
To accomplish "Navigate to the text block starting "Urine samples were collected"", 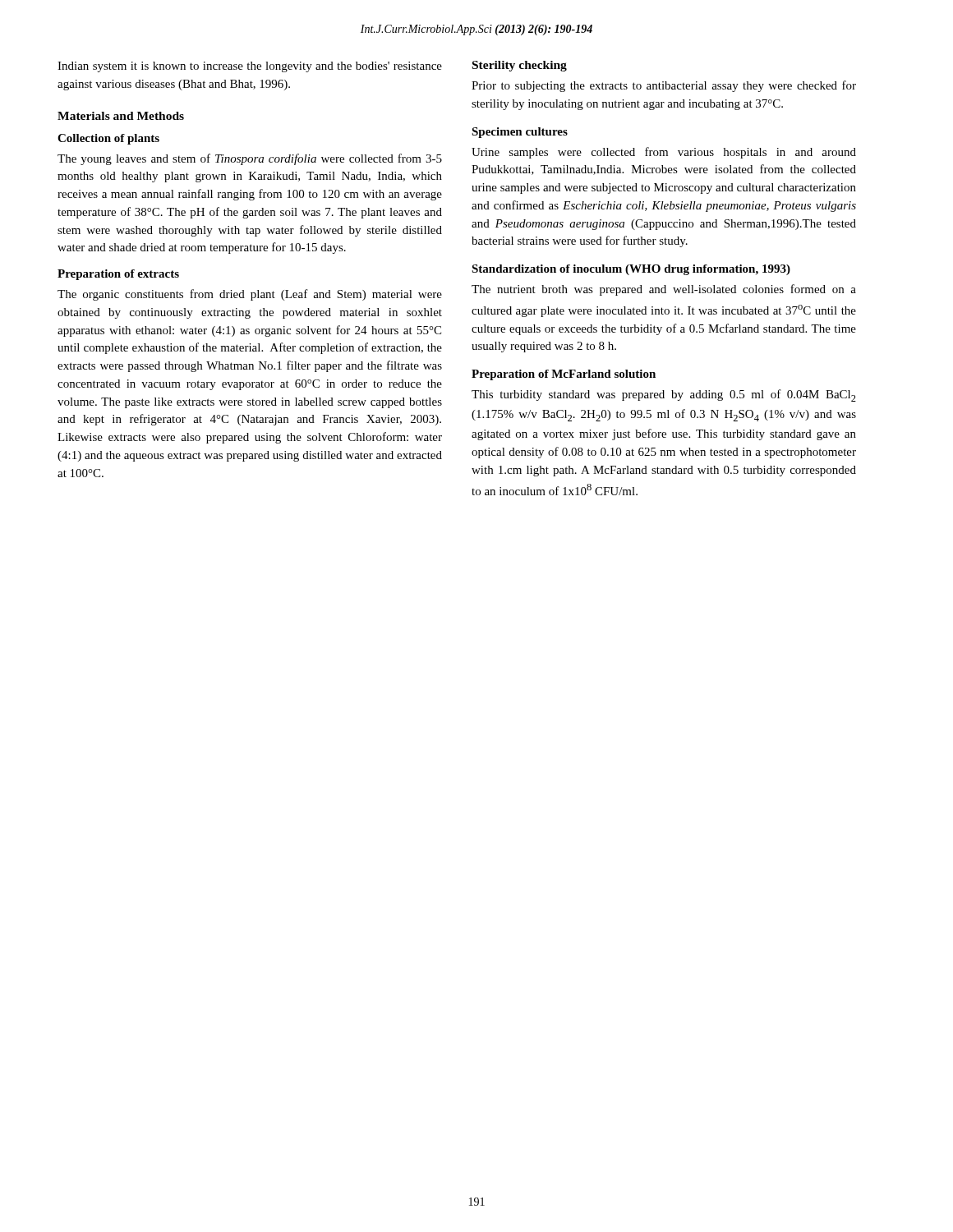I will [664, 197].
